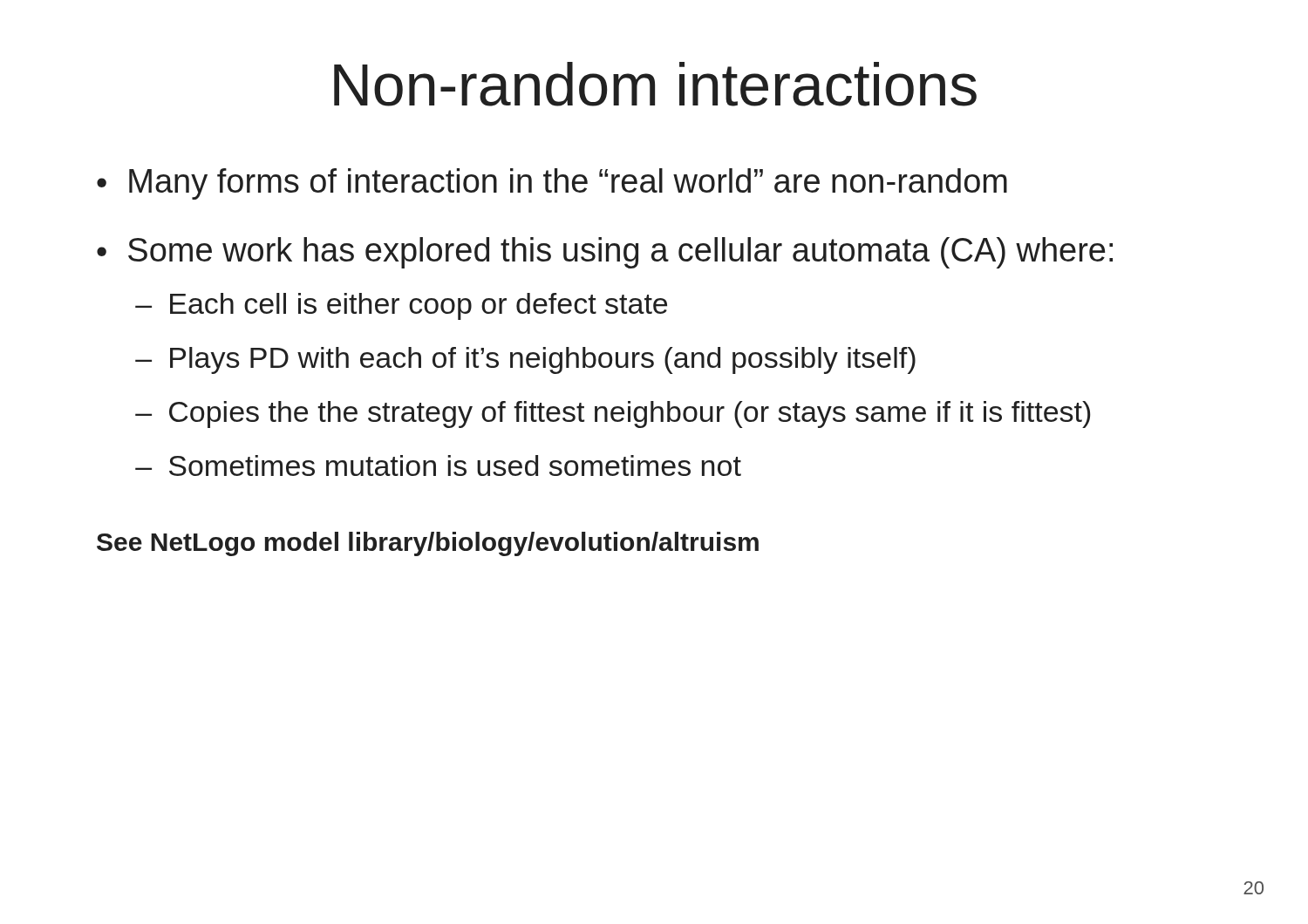Viewport: 1308px width, 924px height.
Task: Find the region starting "• Some work"
Action: pos(606,366)
